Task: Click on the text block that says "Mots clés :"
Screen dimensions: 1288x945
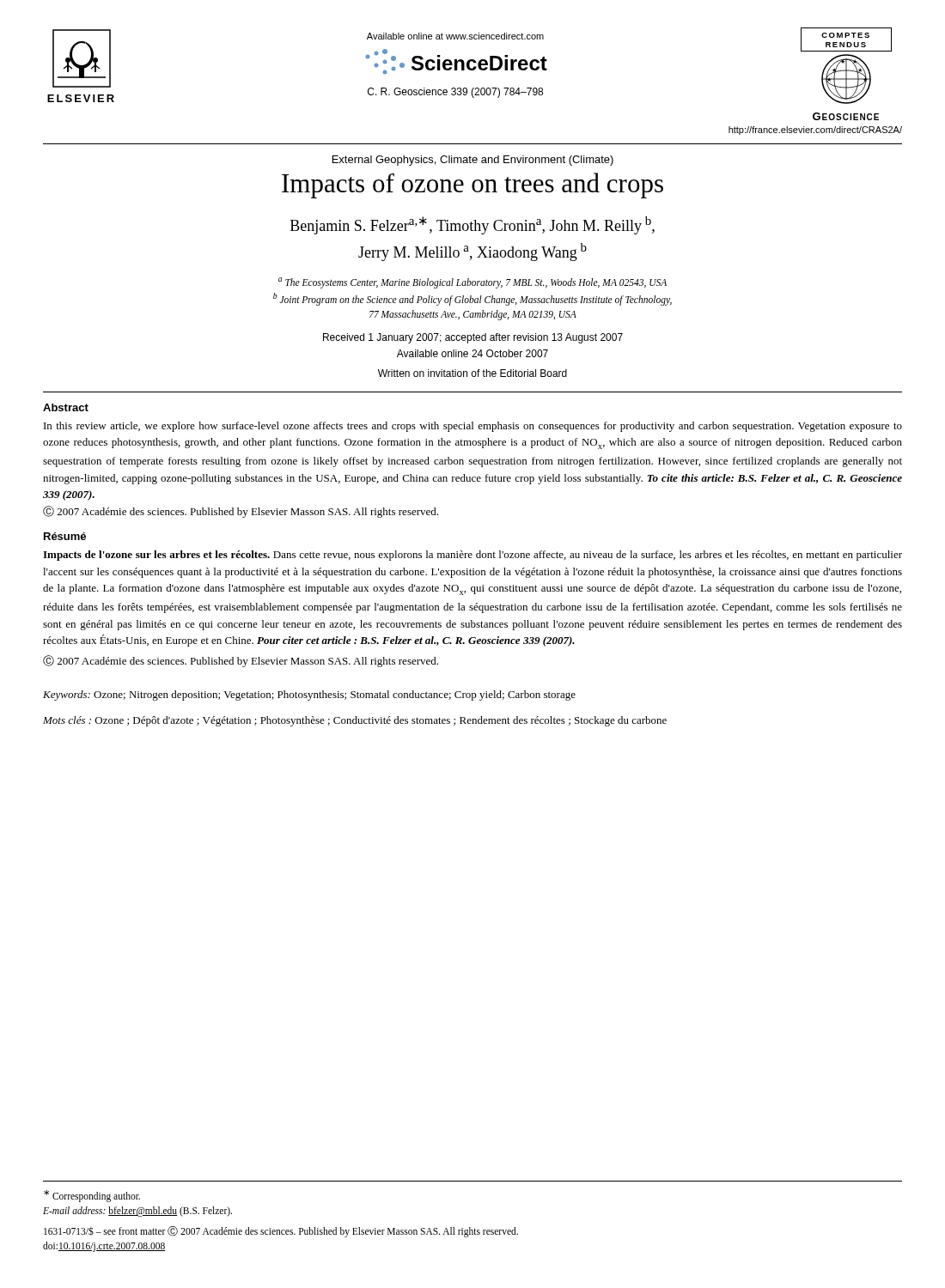Action: [x=355, y=720]
